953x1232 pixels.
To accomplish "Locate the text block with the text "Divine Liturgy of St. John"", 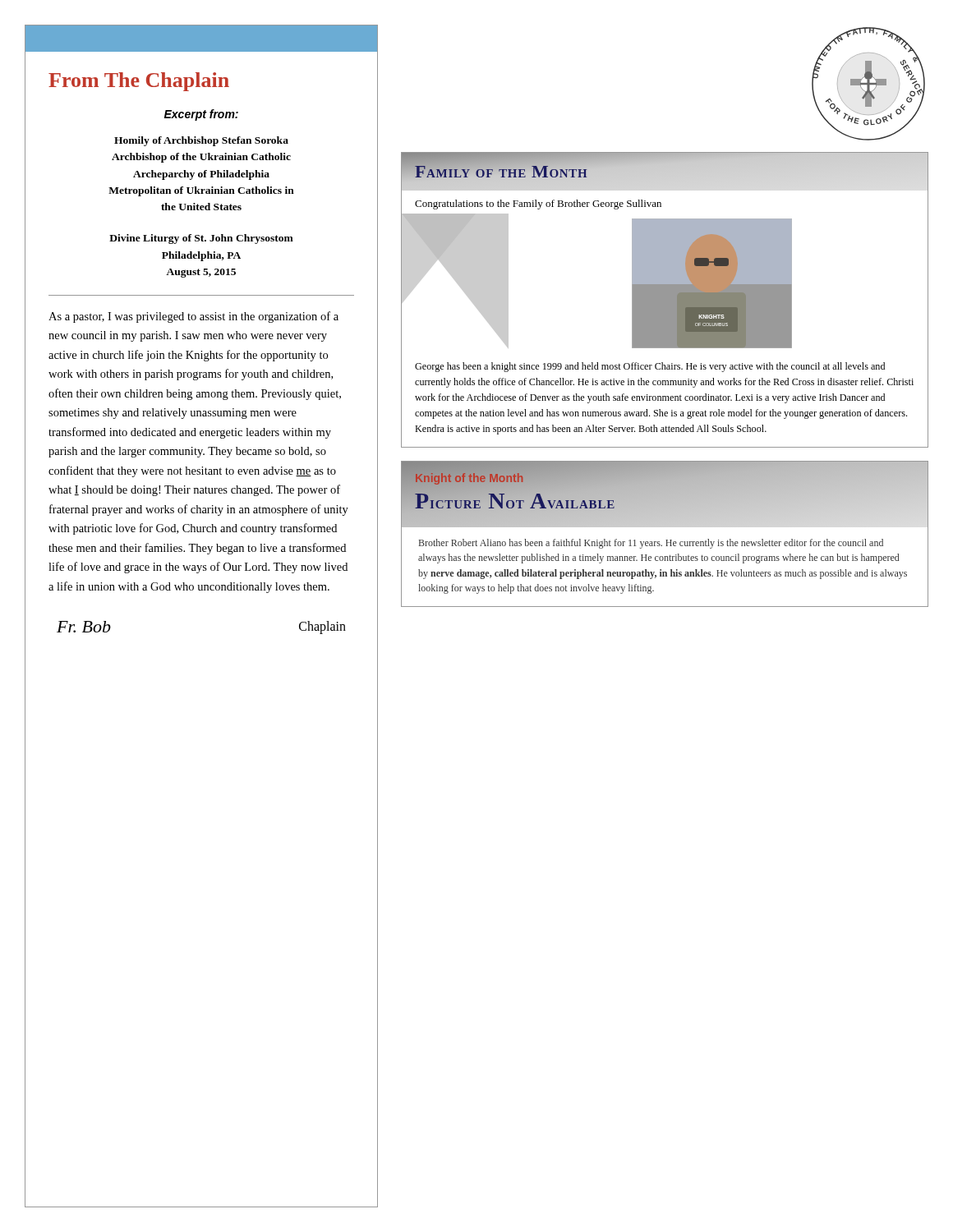I will click(x=201, y=255).
